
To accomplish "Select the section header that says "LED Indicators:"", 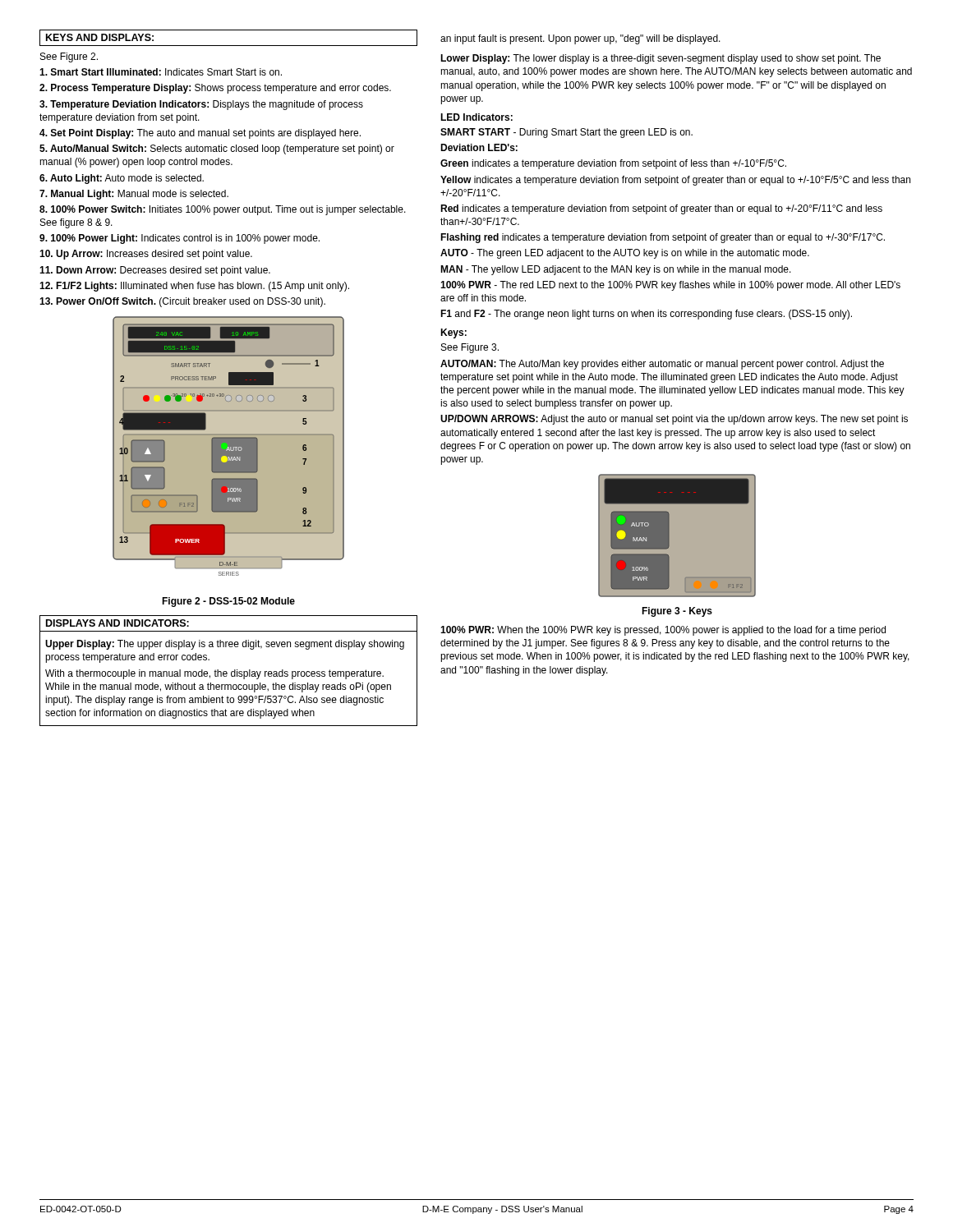I will (477, 117).
